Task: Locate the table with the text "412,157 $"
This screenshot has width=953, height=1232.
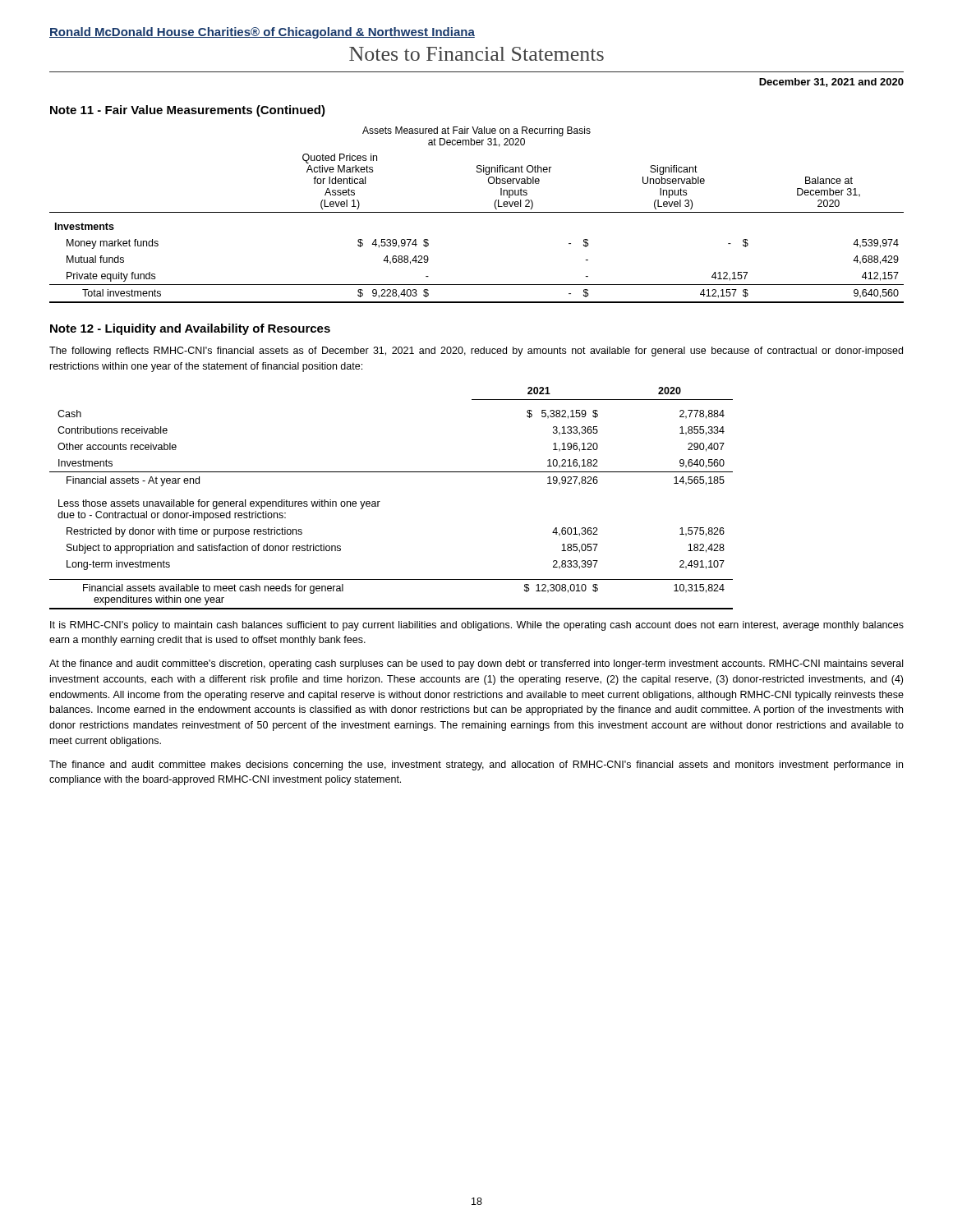Action: pyautogui.click(x=476, y=214)
